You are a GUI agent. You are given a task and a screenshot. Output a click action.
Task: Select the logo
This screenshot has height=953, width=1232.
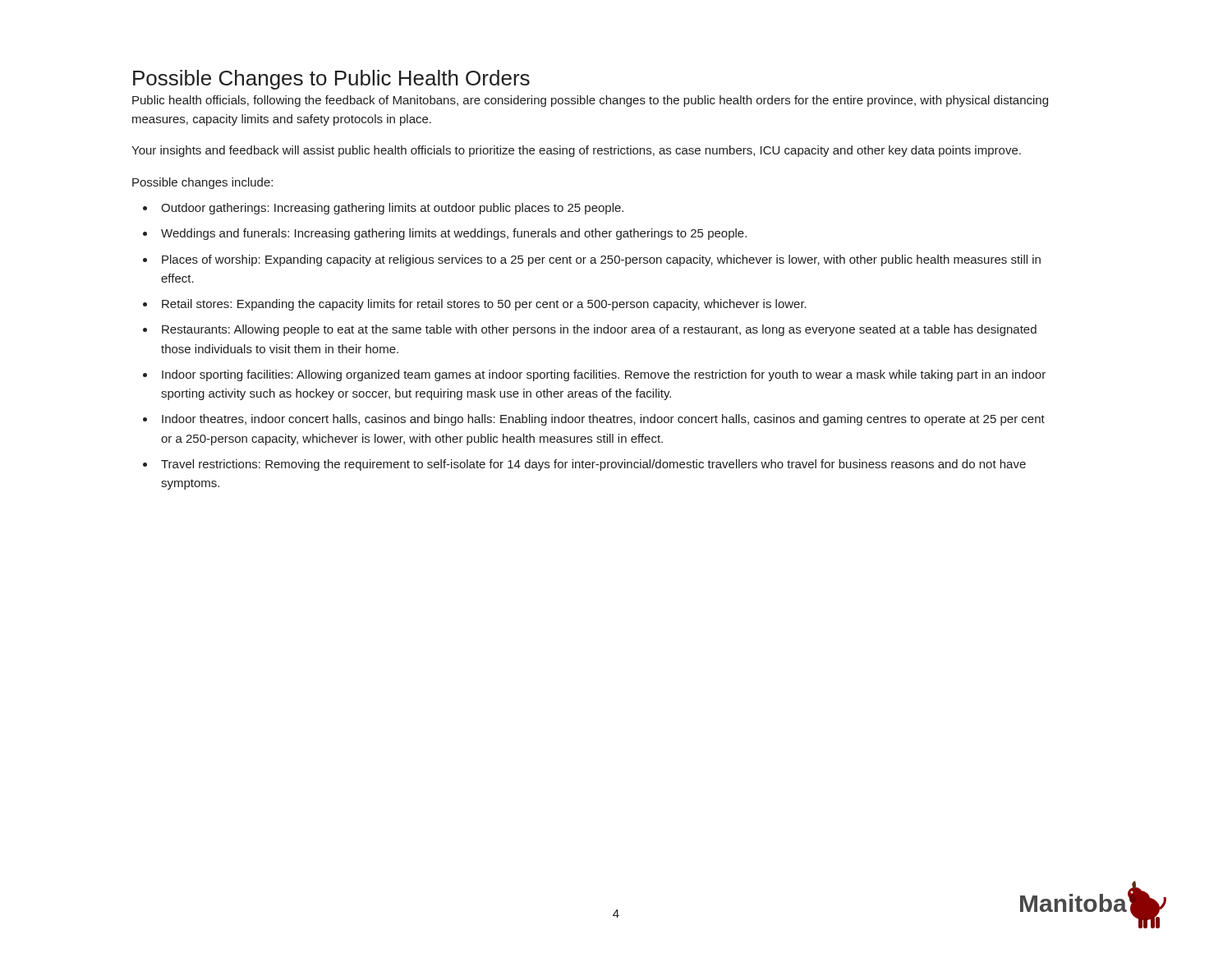(x=1091, y=901)
